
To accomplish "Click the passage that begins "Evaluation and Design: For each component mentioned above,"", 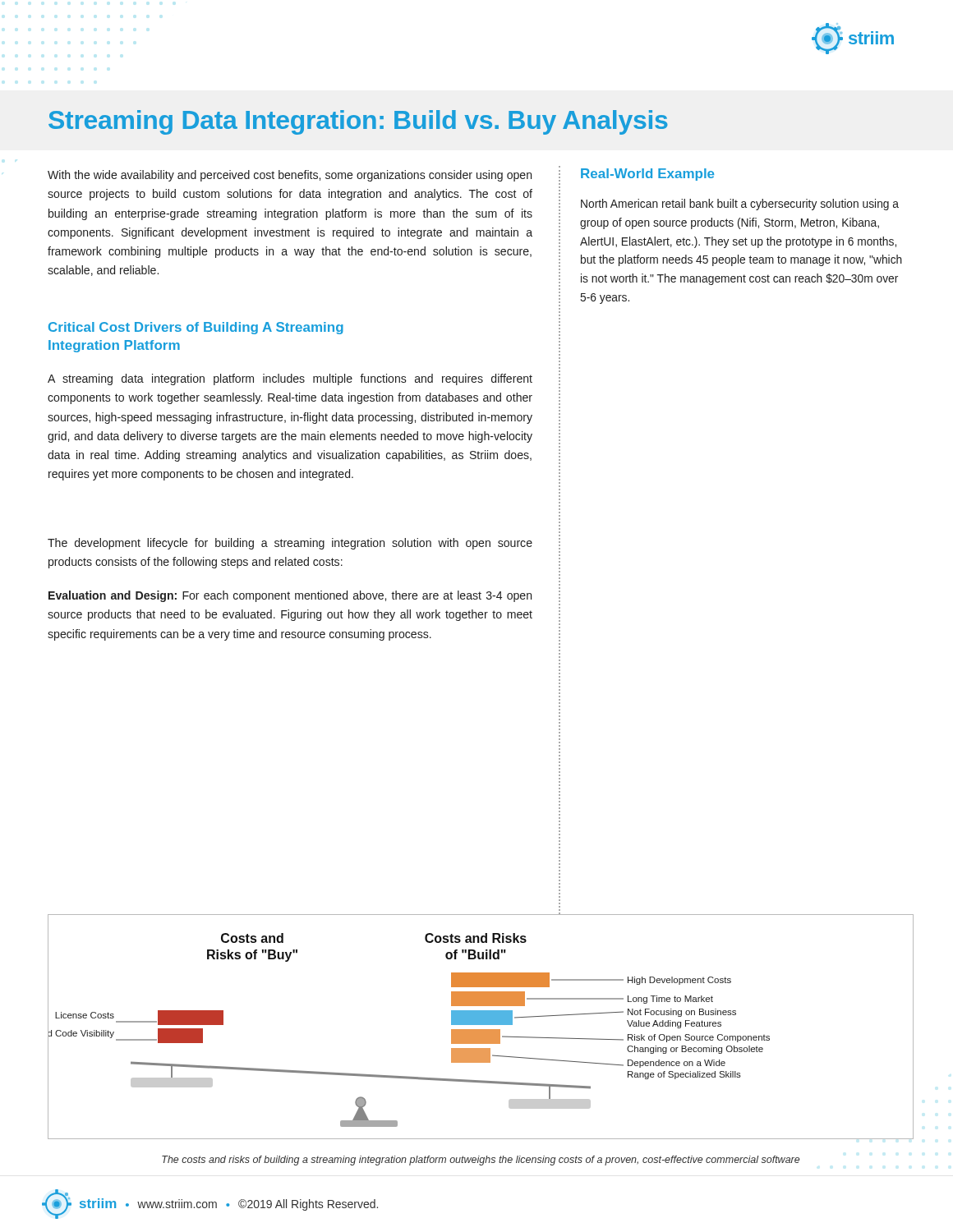I will tap(290, 615).
